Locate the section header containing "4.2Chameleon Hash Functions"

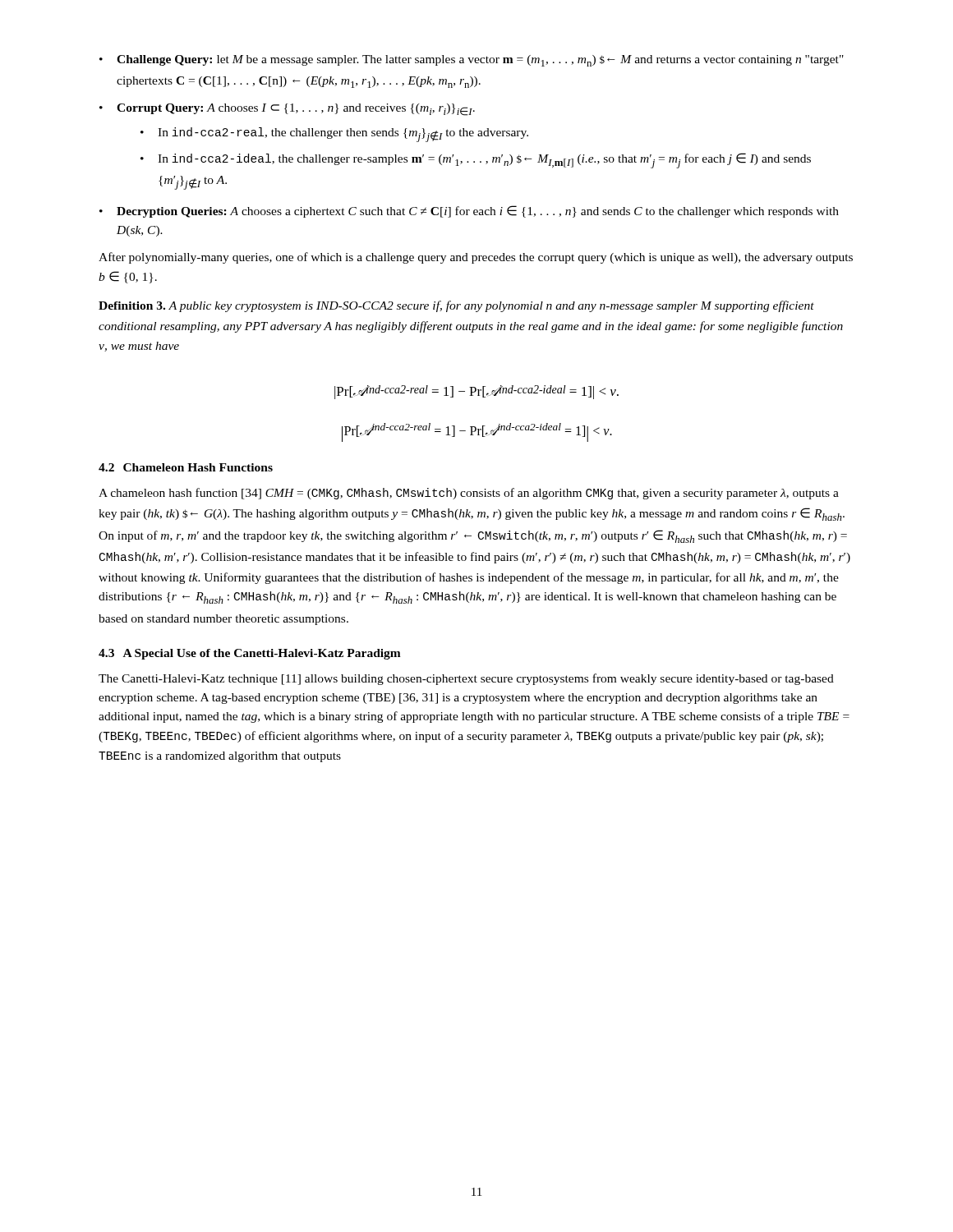pos(186,467)
